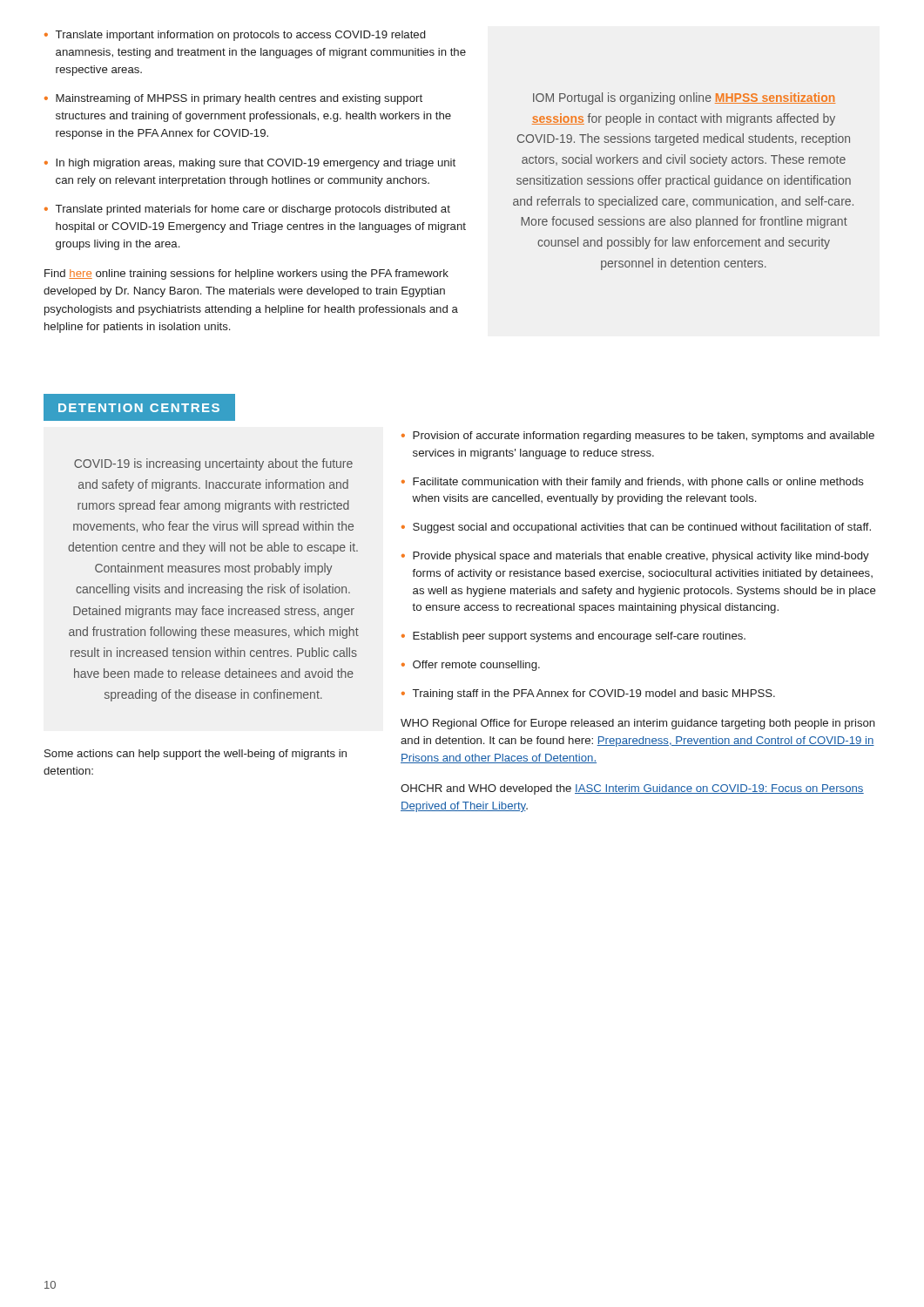Find the block starting "Some actions can help support the well-being"
This screenshot has width=924, height=1307.
195,762
